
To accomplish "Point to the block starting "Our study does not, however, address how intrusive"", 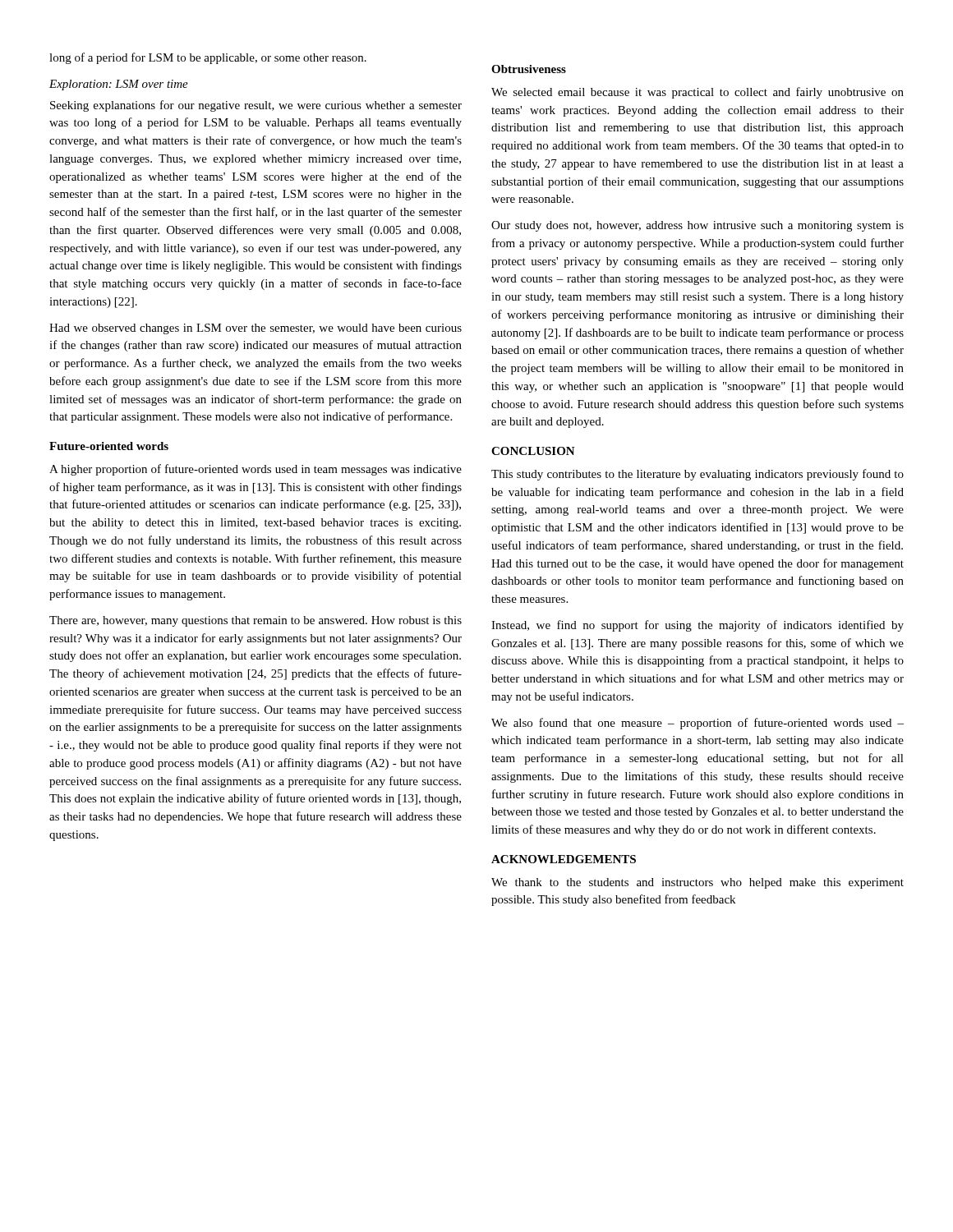I will pyautogui.click(x=698, y=324).
